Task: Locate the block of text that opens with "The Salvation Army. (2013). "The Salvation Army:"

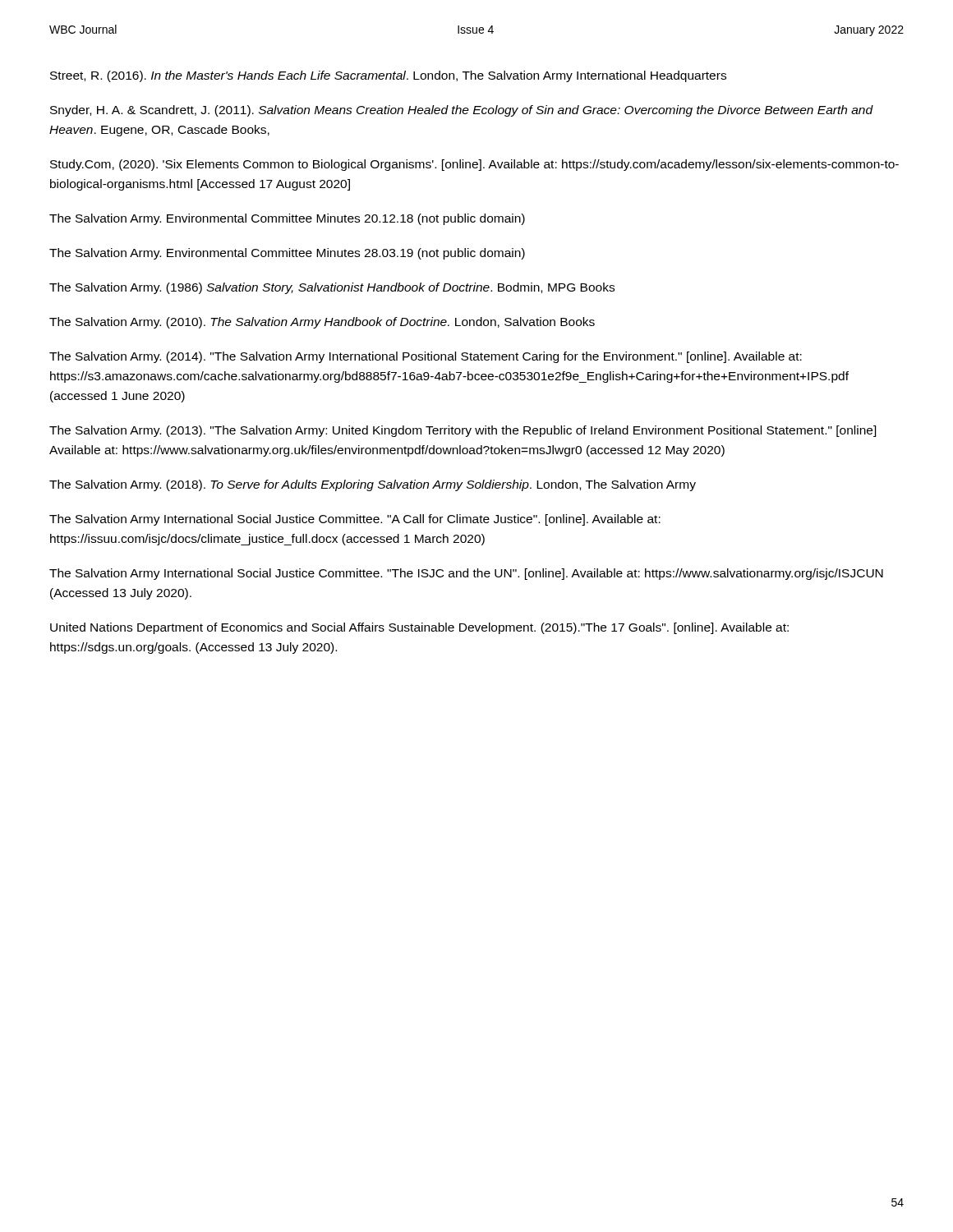Action: [x=463, y=440]
